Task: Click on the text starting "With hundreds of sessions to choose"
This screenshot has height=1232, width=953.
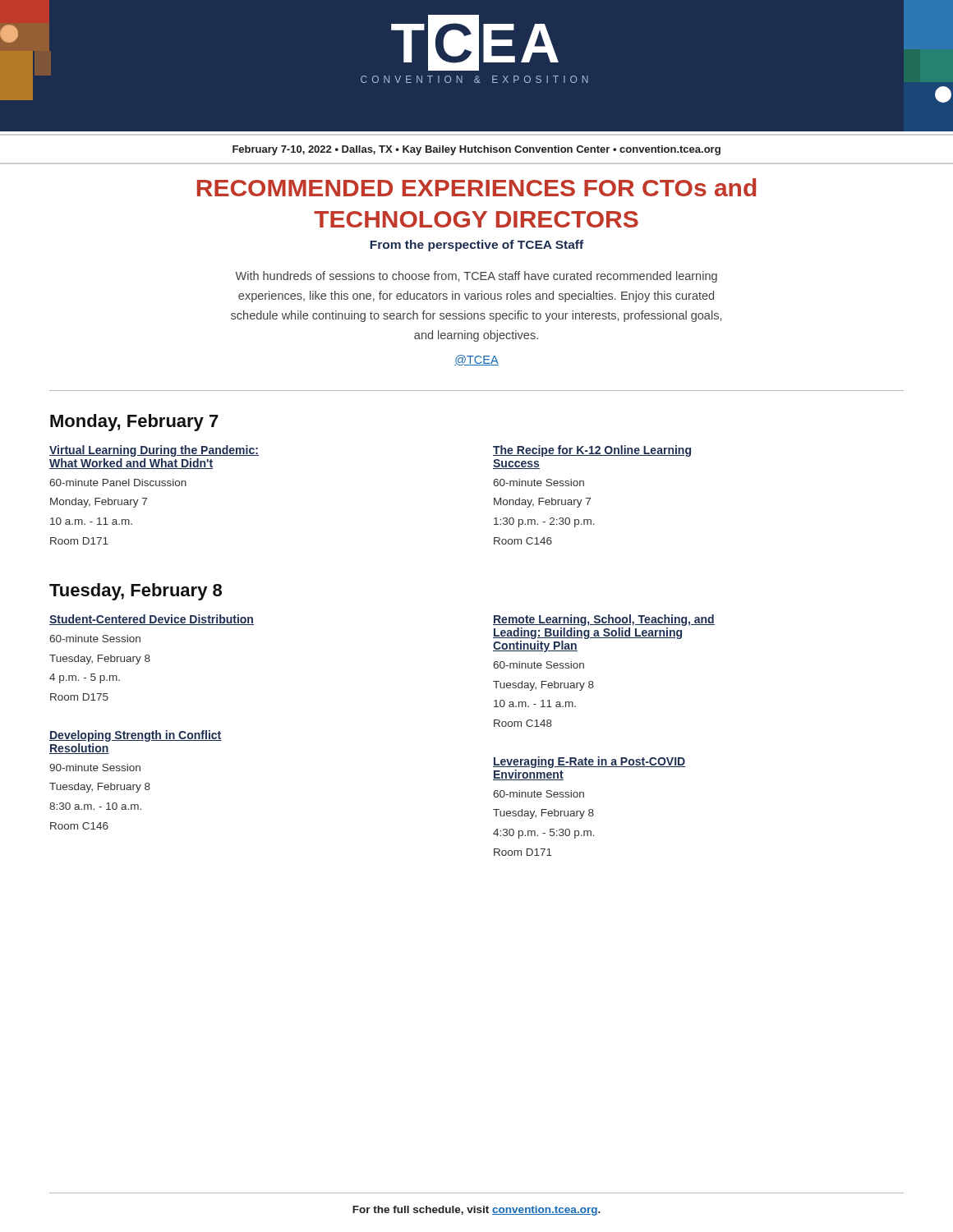Action: coord(476,305)
